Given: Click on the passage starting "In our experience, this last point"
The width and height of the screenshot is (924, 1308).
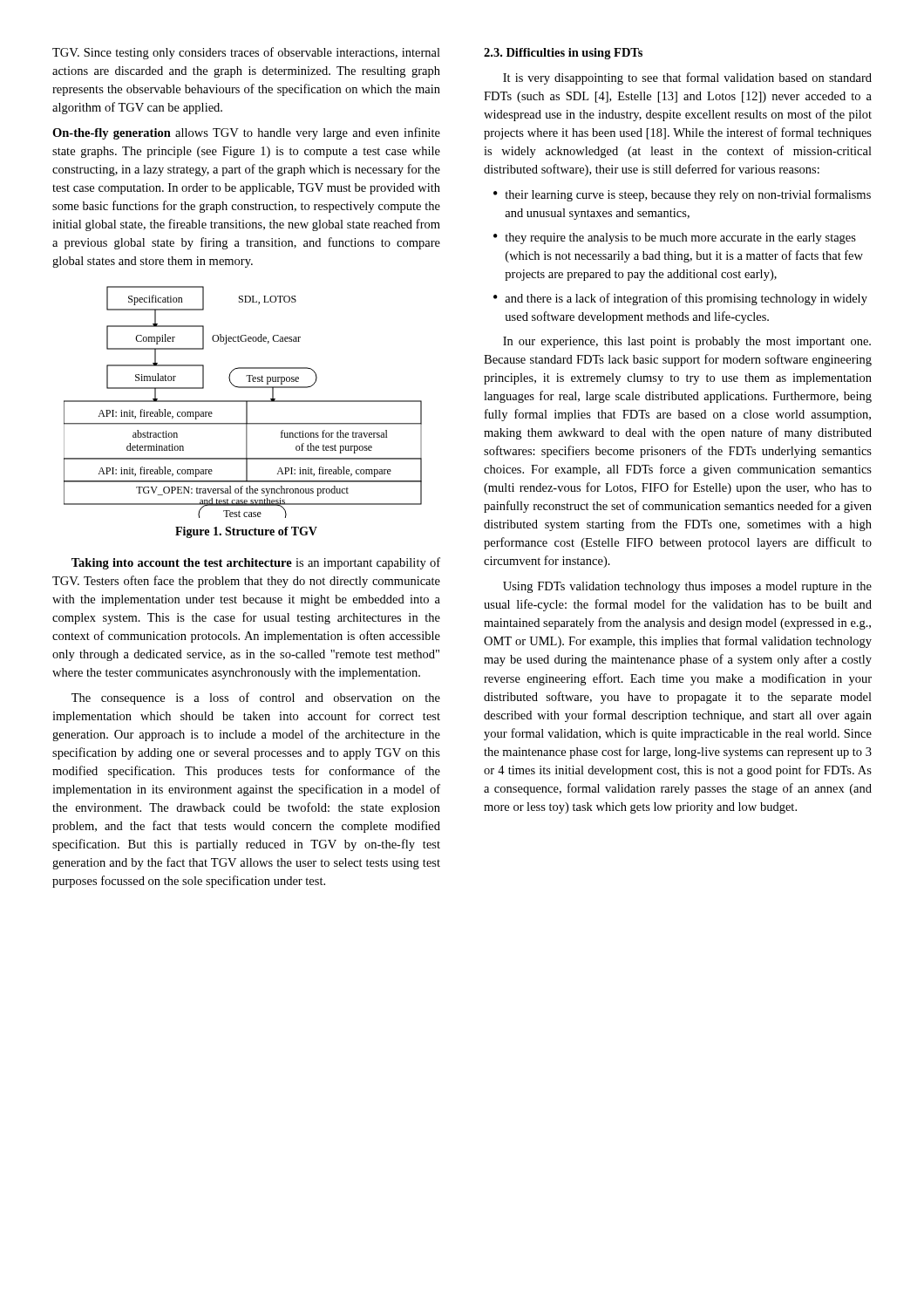Looking at the screenshot, I should tap(678, 574).
